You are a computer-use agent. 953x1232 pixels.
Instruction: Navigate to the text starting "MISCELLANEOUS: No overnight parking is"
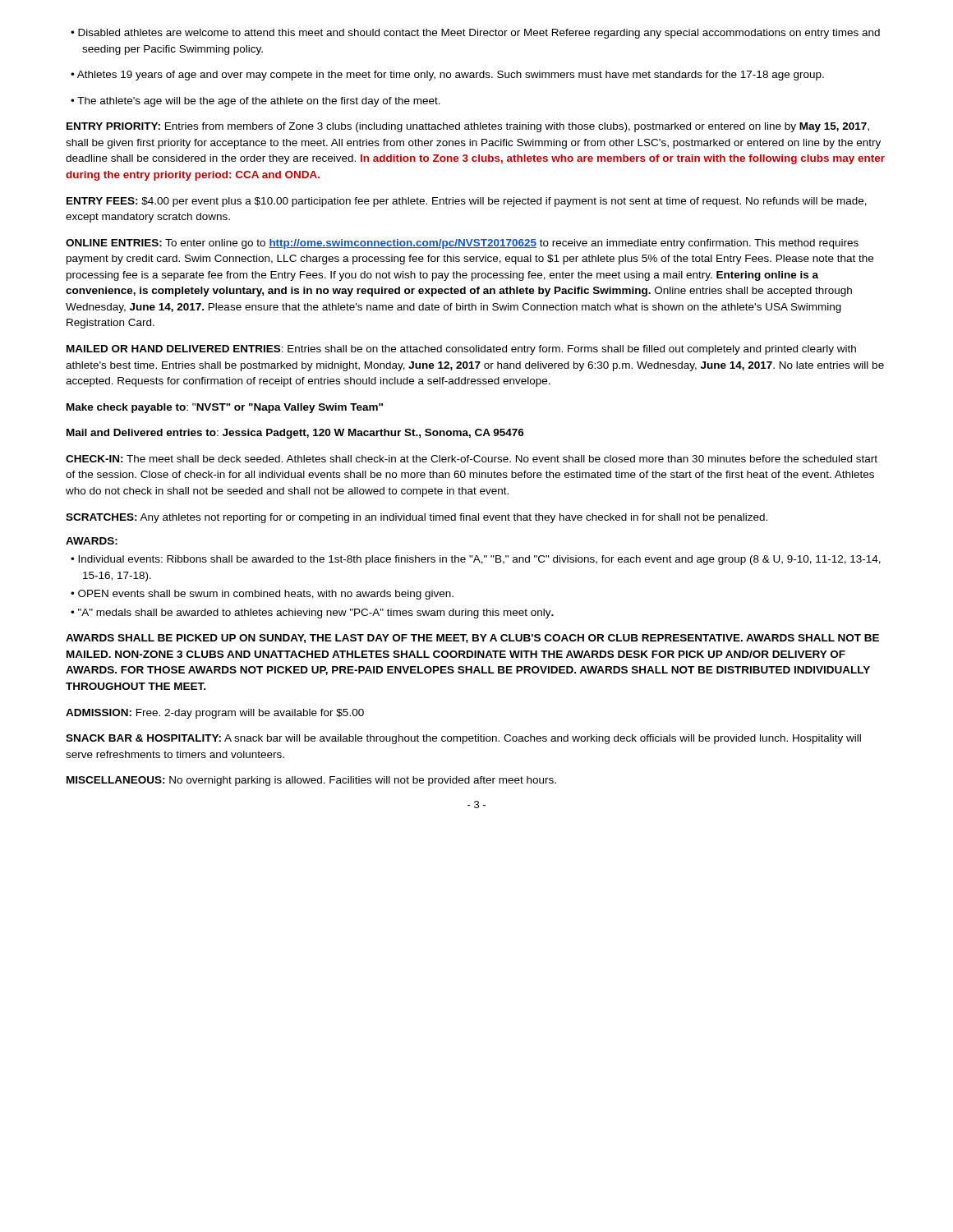point(311,780)
